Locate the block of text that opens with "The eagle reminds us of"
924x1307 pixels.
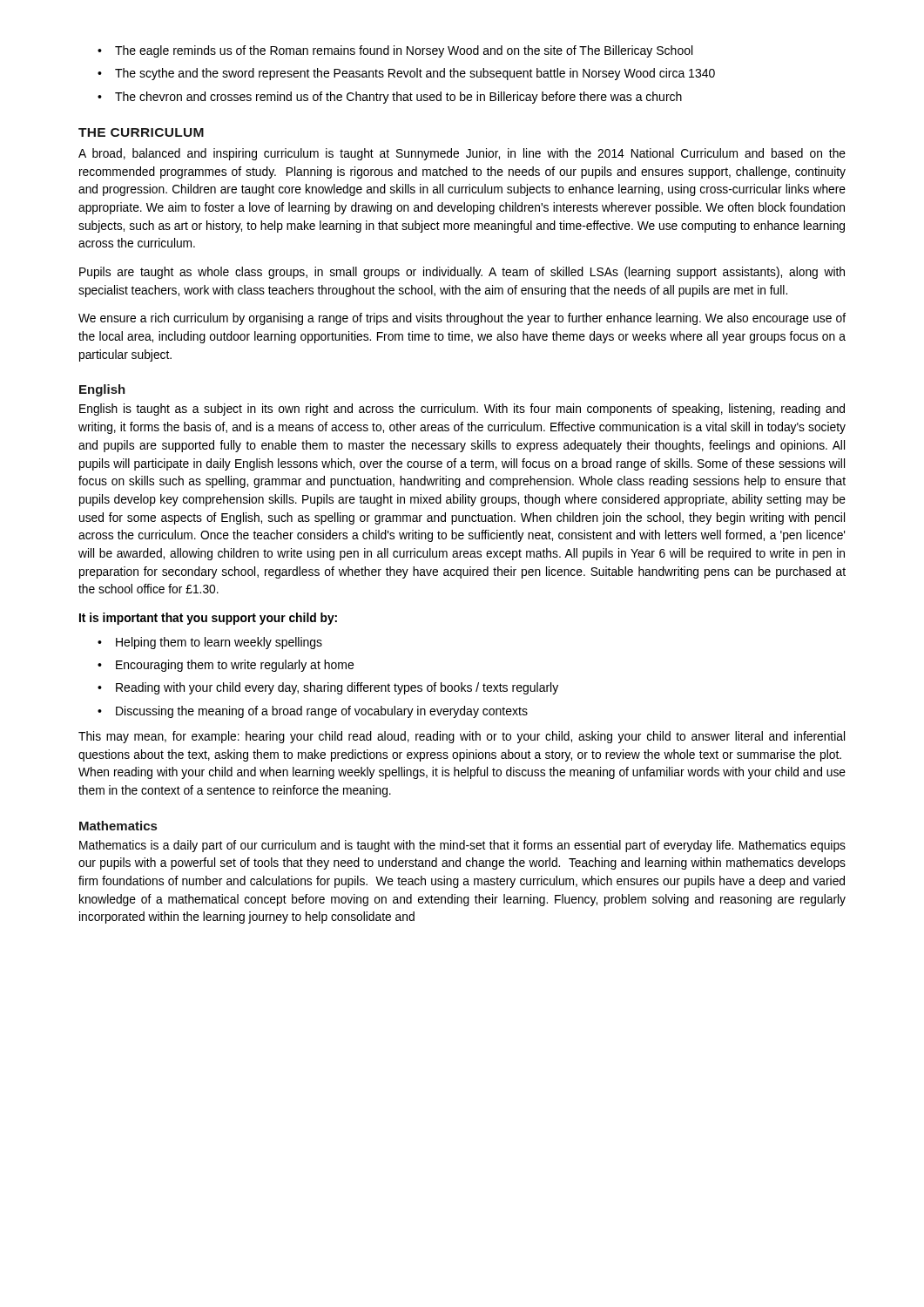point(404,51)
